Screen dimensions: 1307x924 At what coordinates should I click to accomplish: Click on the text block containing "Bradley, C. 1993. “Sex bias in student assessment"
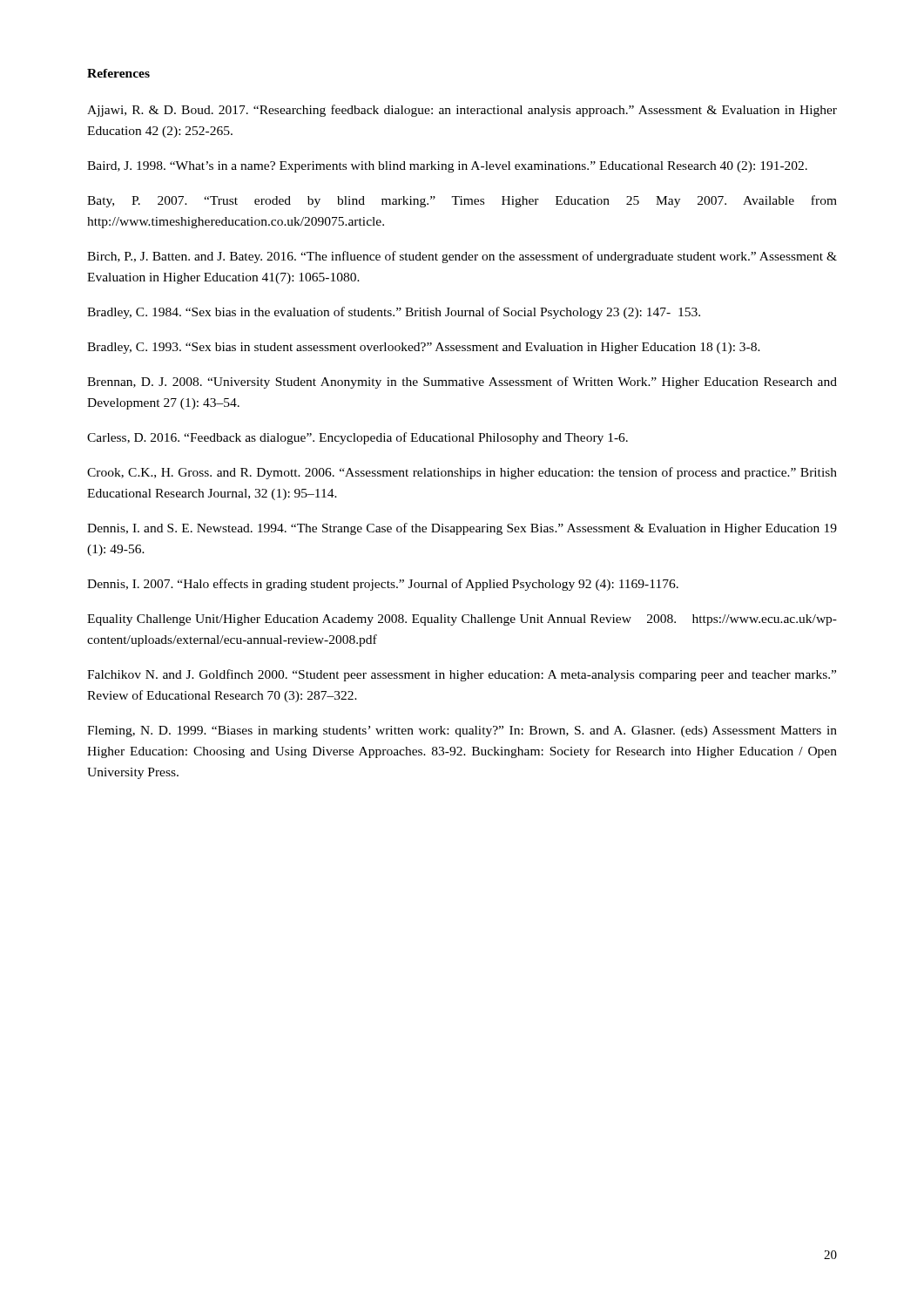424,346
